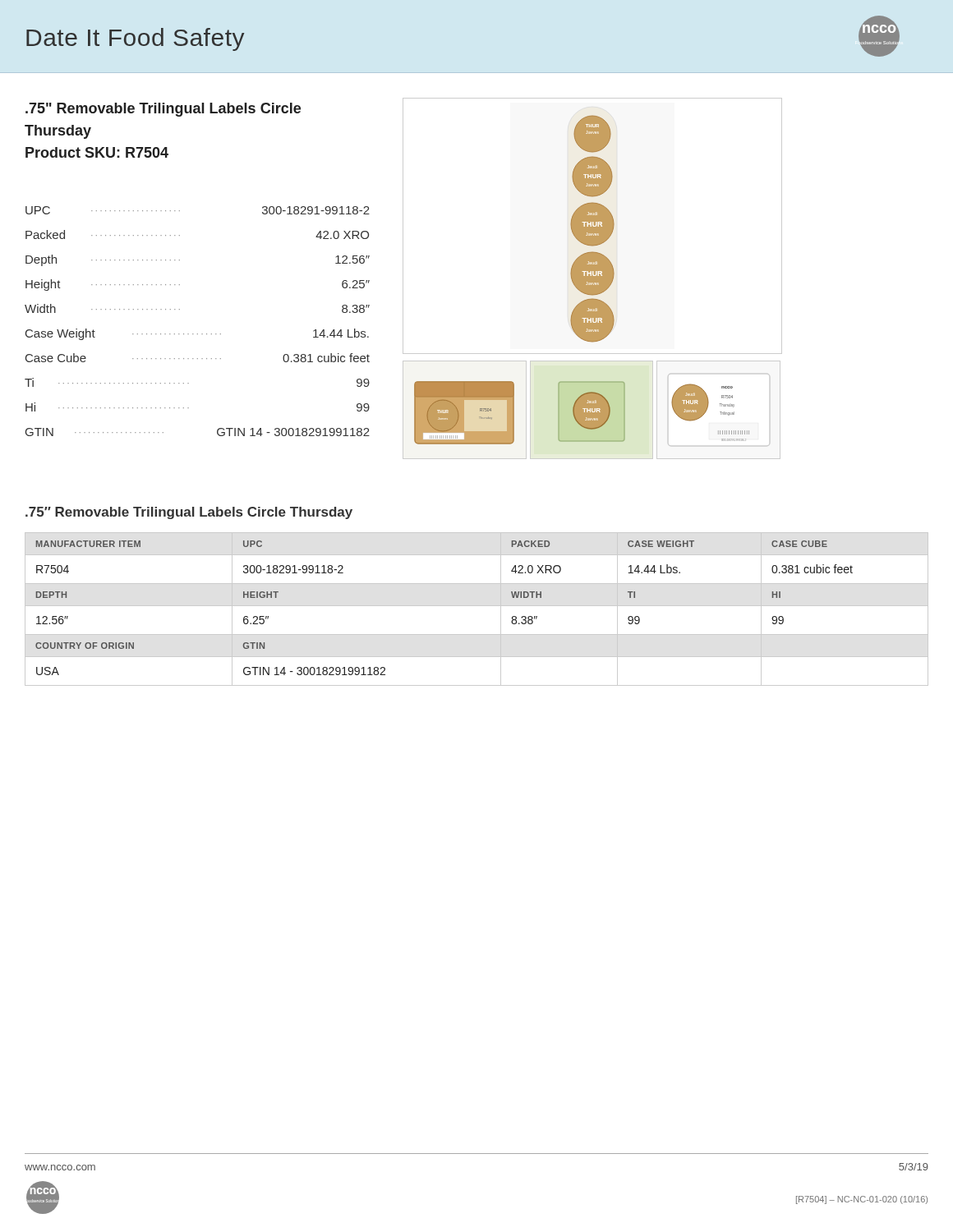
Task: Select the title
Action: [x=163, y=131]
